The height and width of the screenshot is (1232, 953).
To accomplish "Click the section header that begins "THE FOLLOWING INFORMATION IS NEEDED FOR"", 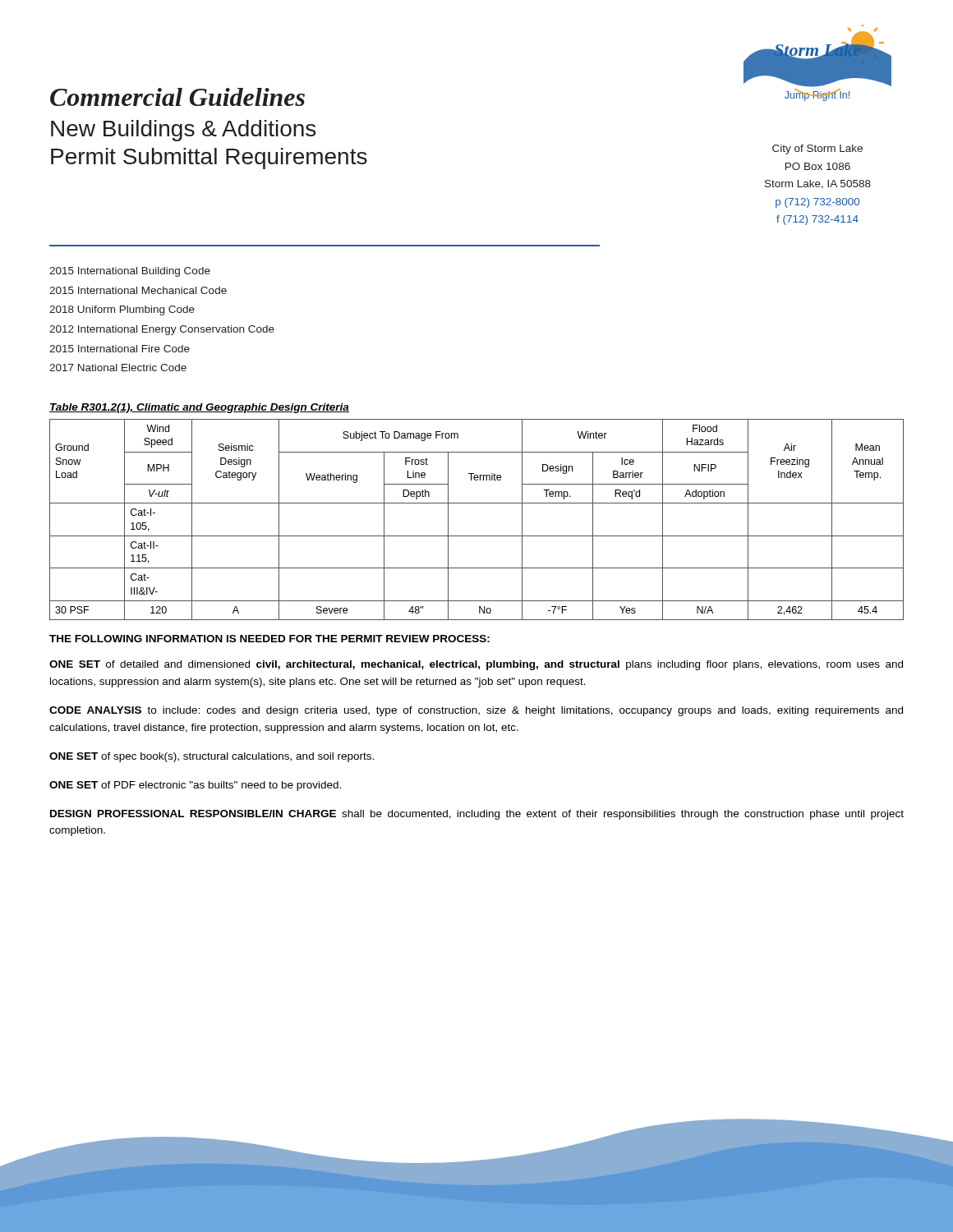I will (x=270, y=639).
